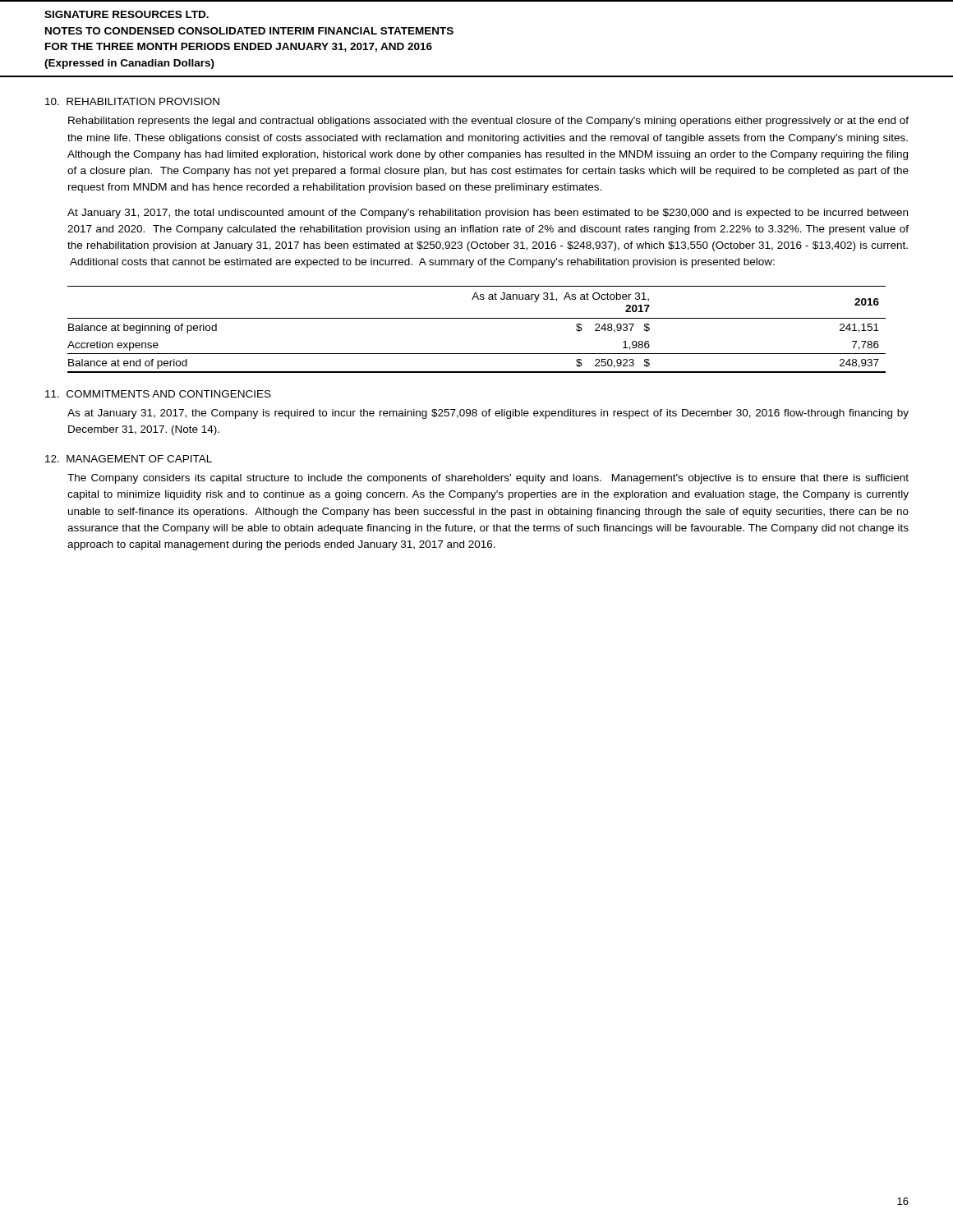The width and height of the screenshot is (953, 1232).
Task: Click on the block starting "The Company considers"
Action: click(x=488, y=511)
